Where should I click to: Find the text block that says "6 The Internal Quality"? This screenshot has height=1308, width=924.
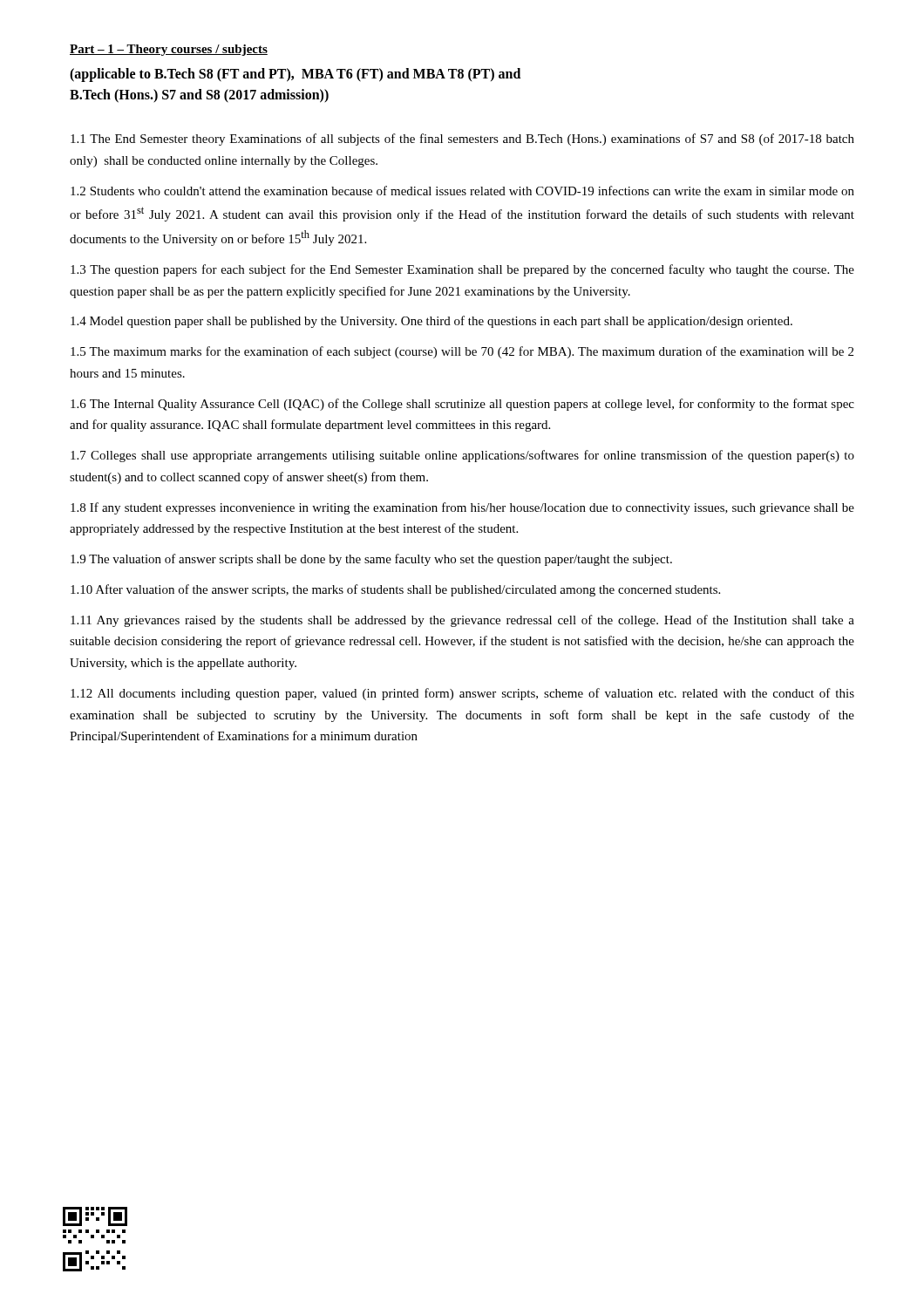tap(462, 414)
